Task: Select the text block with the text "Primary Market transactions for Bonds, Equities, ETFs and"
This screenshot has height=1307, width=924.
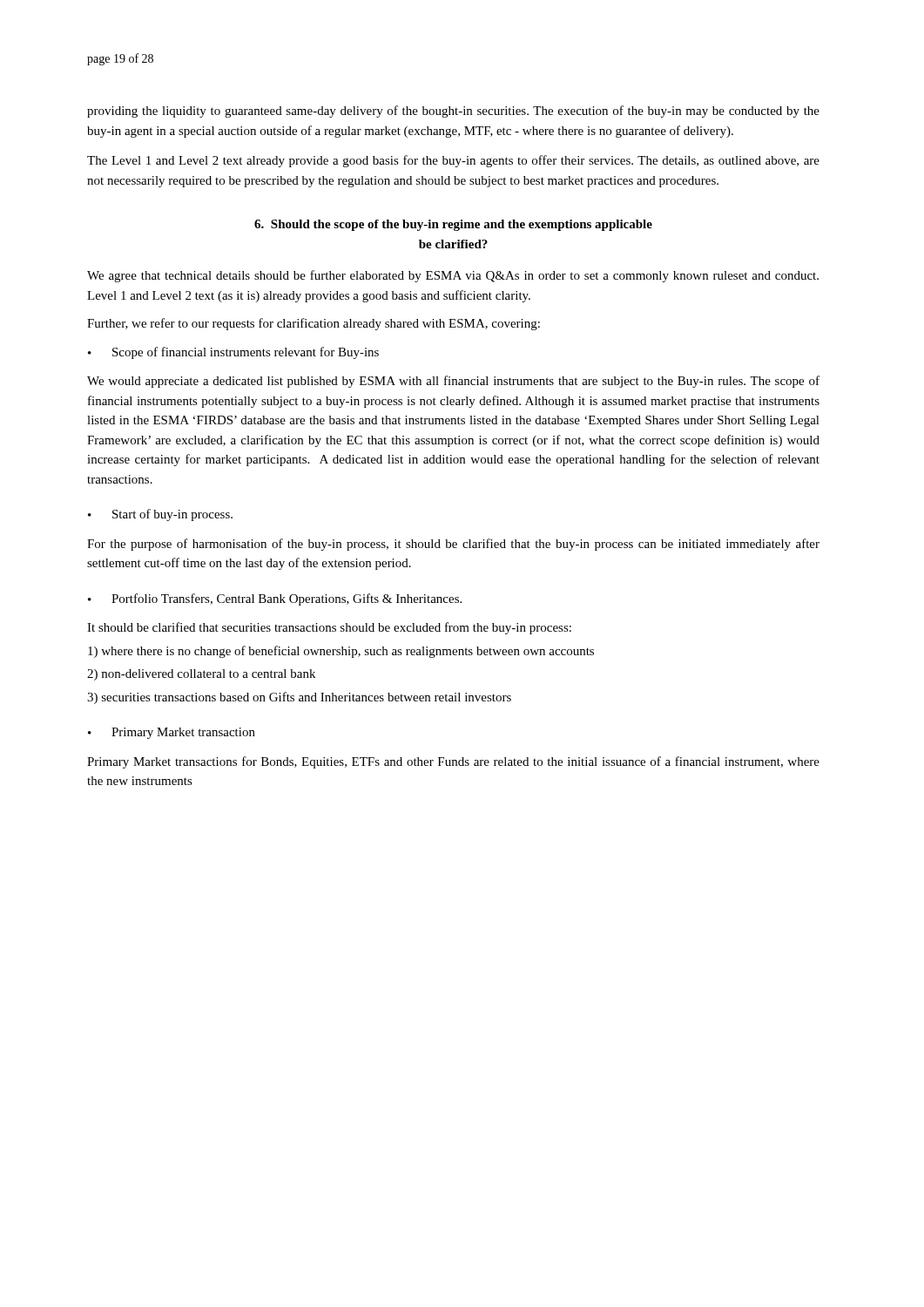Action: (453, 771)
